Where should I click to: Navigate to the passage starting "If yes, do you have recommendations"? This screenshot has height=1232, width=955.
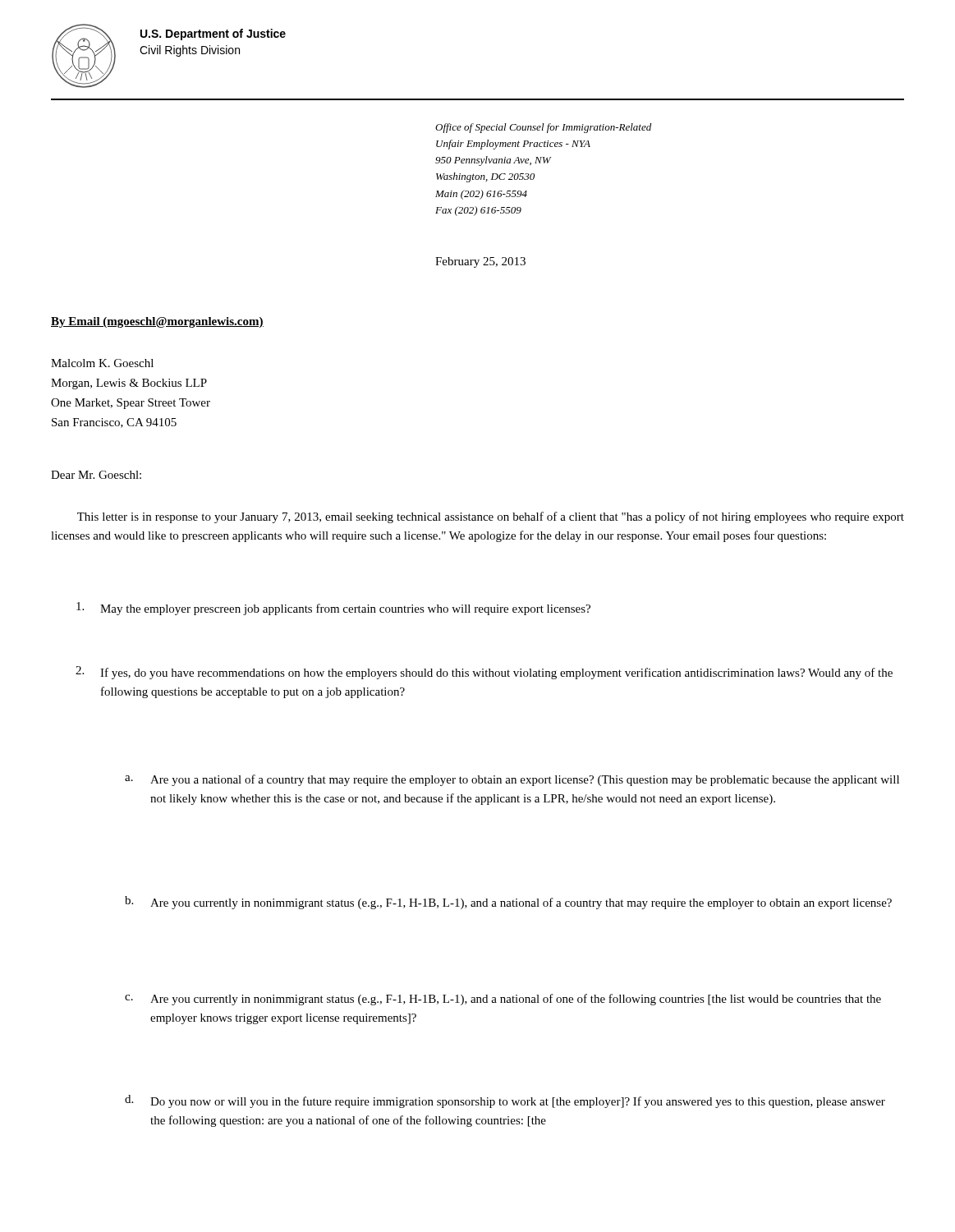tap(497, 682)
